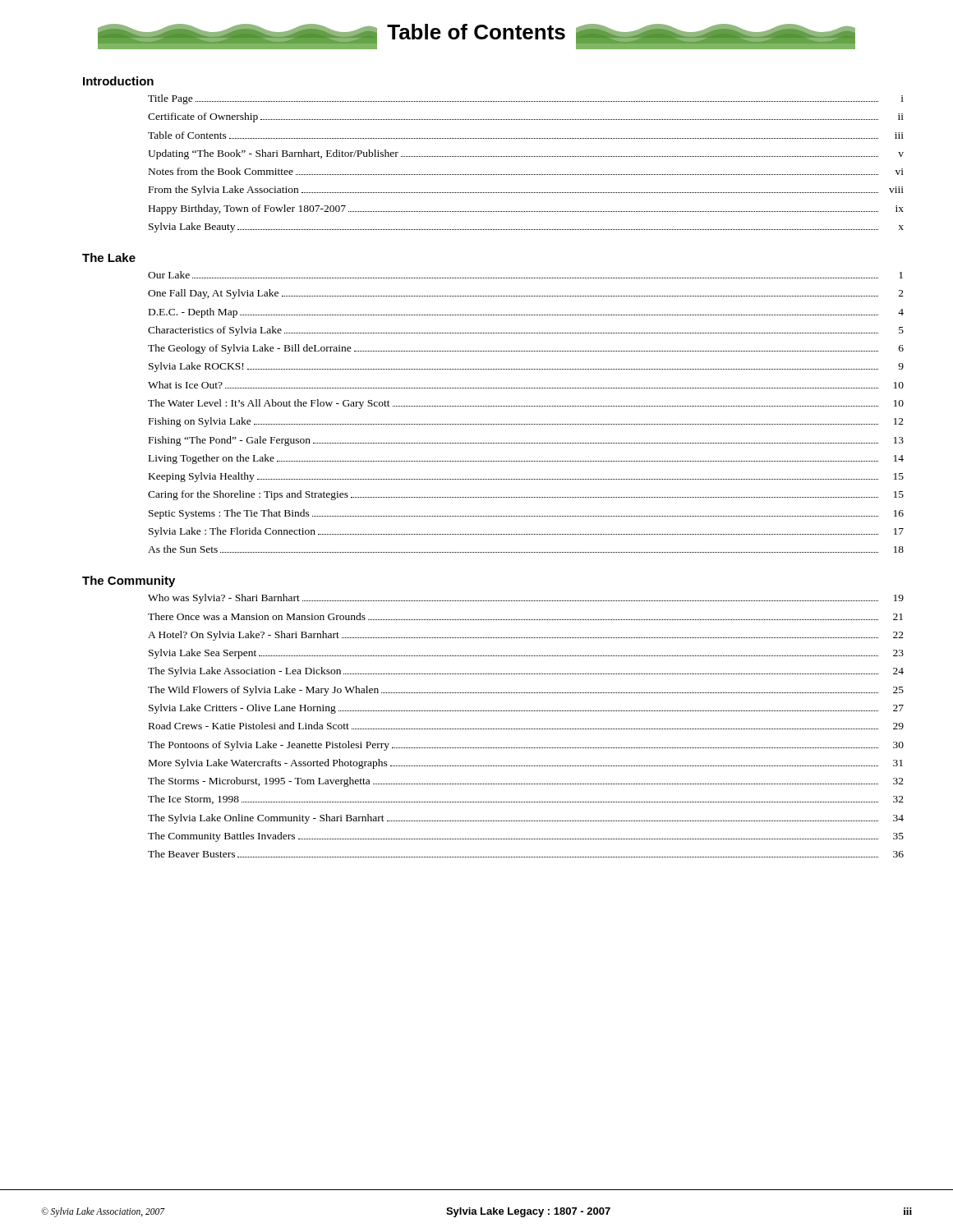953x1232 pixels.
Task: Locate the text "Septic Systems : The Tie That Binds16"
Action: point(526,513)
